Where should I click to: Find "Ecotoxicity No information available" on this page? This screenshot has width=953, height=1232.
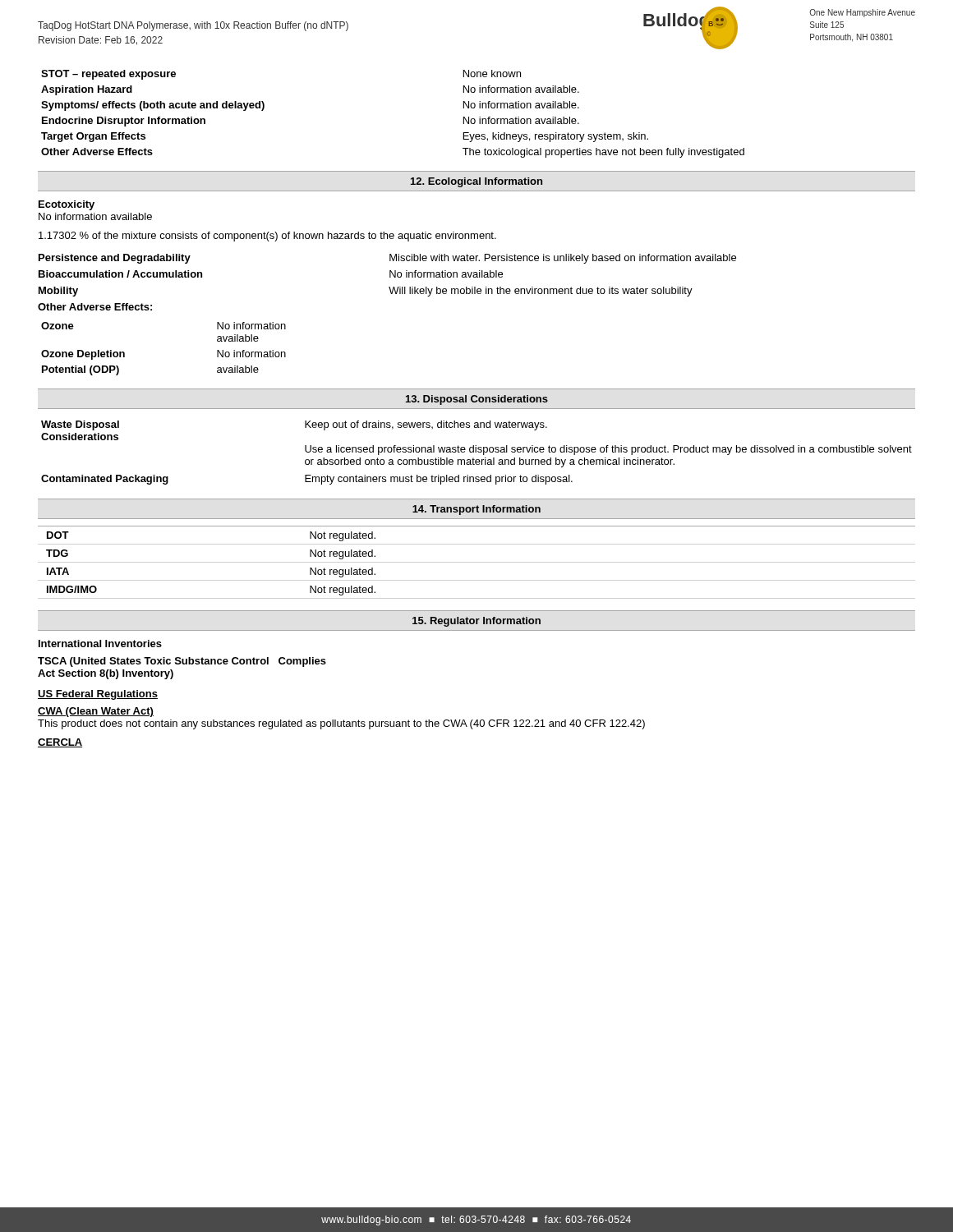95,210
